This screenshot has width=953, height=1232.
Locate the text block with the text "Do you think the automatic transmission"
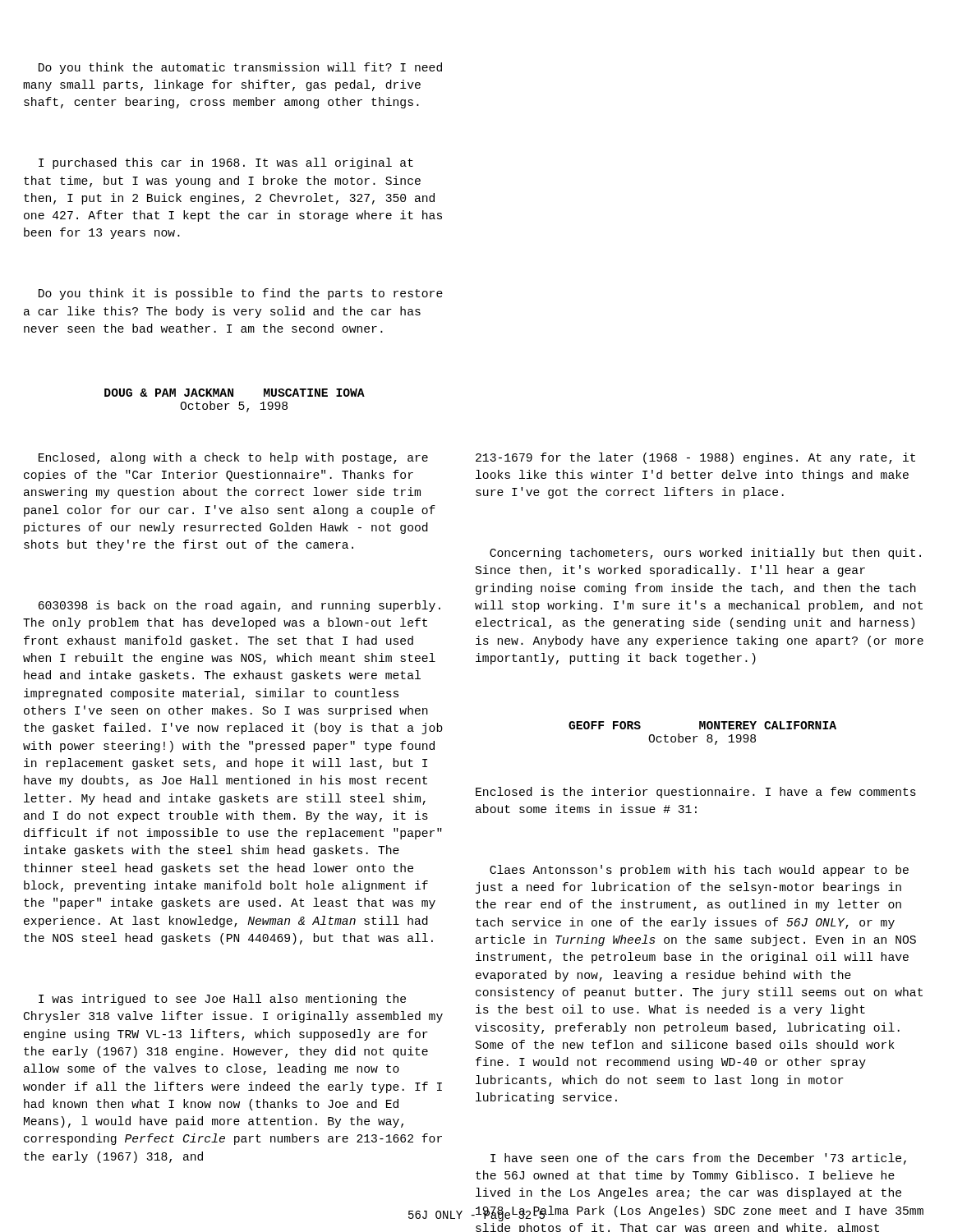click(234, 211)
